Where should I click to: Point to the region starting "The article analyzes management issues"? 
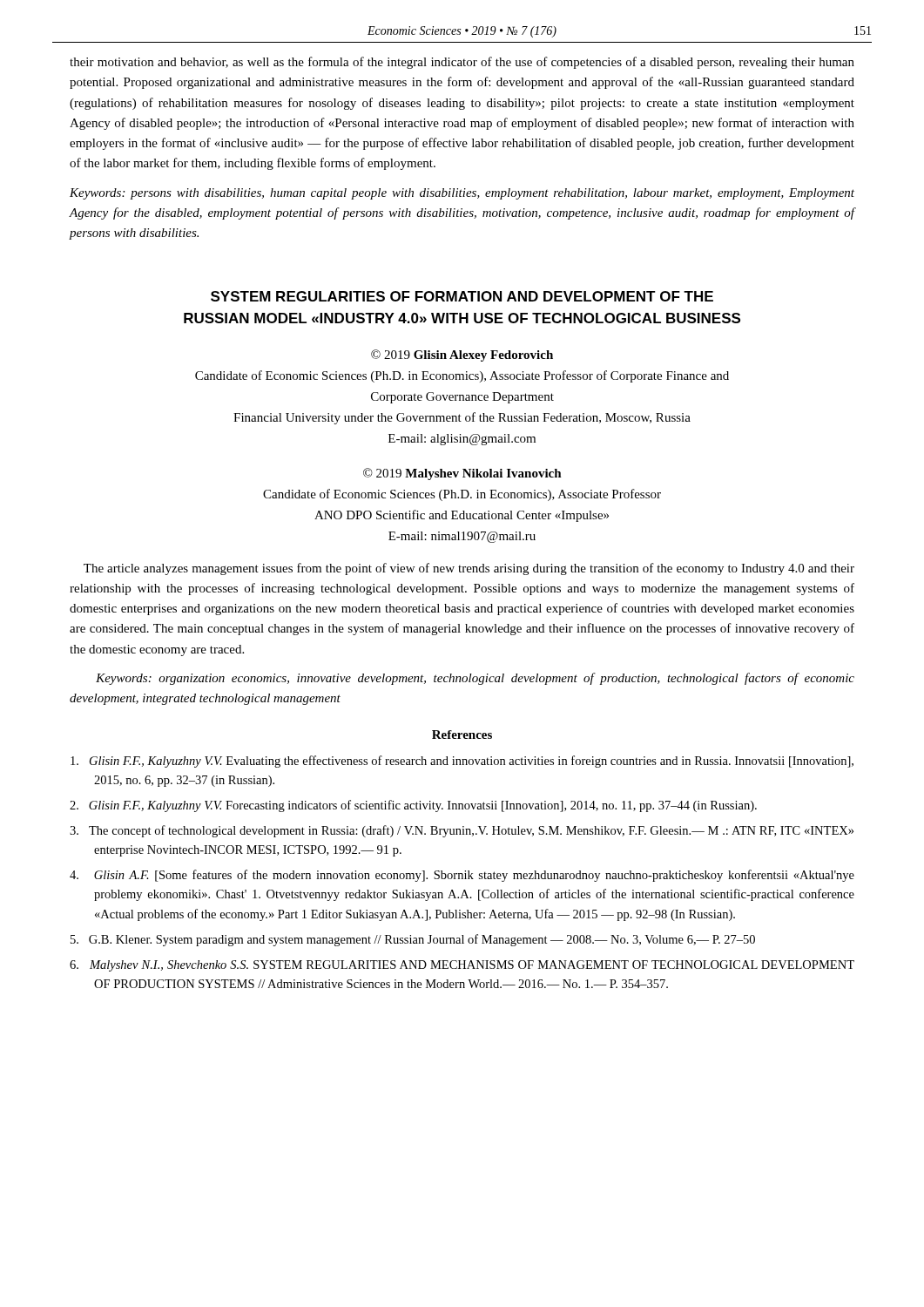pos(462,608)
